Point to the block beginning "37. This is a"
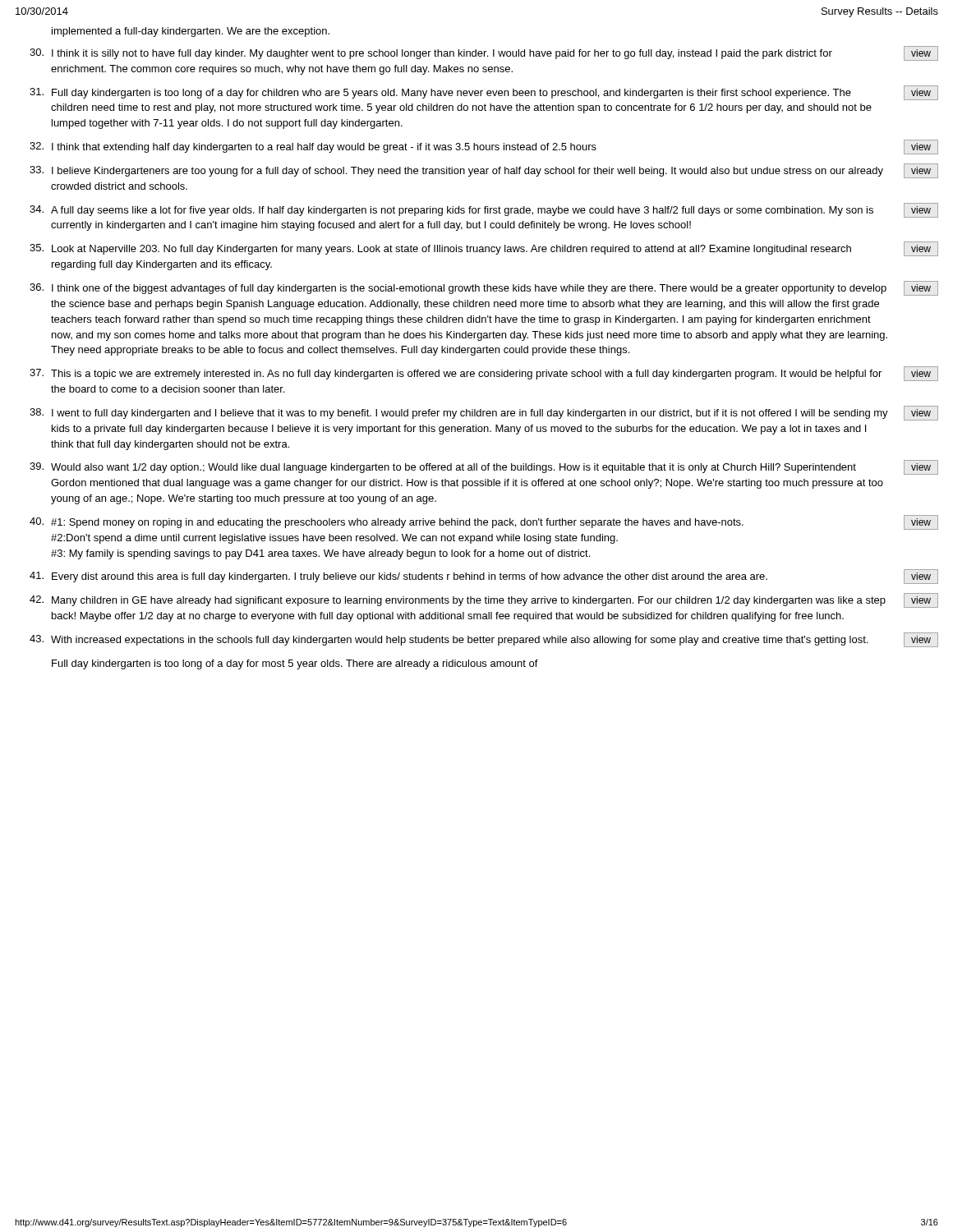This screenshot has width=953, height=1232. pos(476,382)
